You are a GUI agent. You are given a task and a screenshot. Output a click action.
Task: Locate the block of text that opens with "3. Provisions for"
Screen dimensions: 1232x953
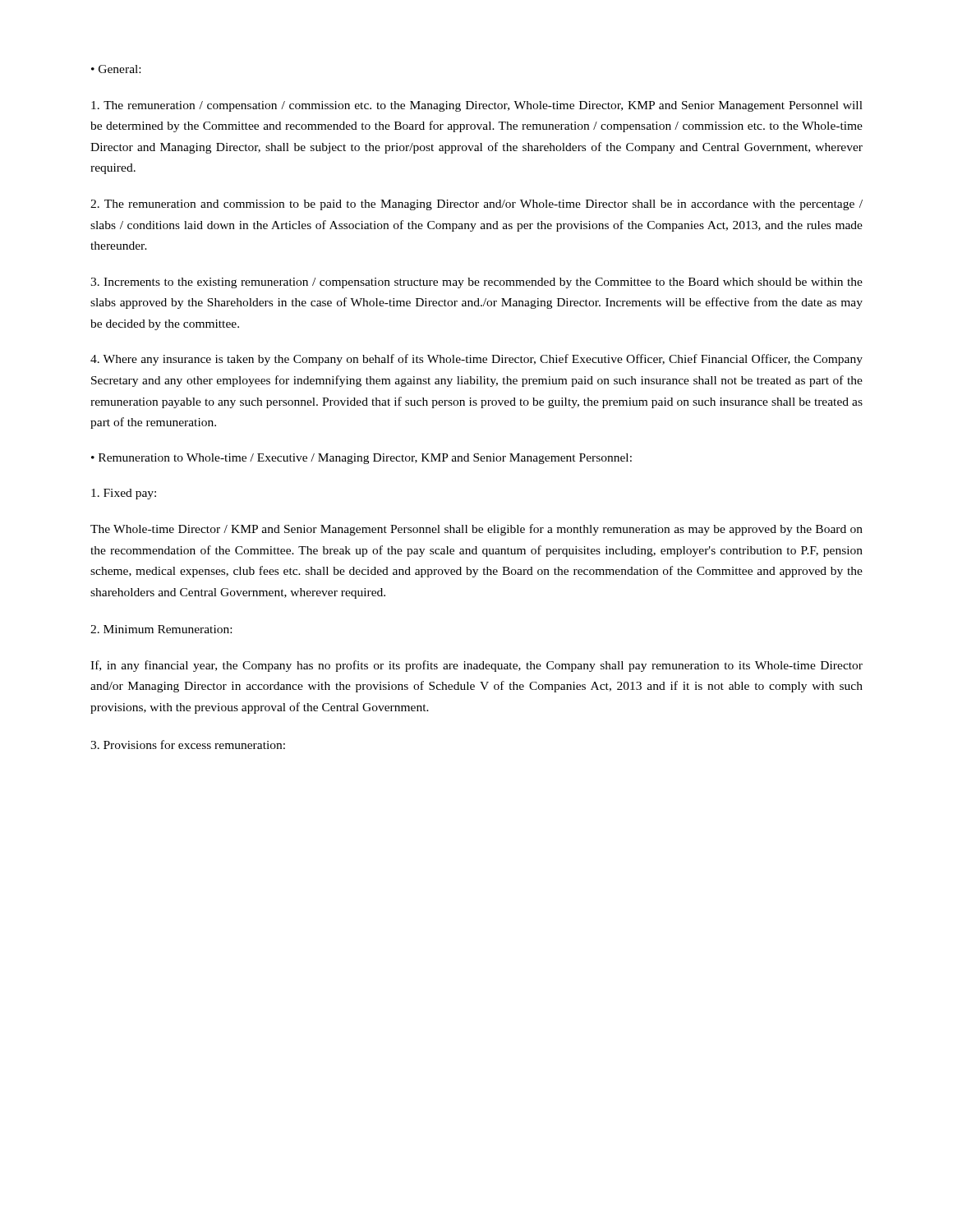click(x=188, y=744)
